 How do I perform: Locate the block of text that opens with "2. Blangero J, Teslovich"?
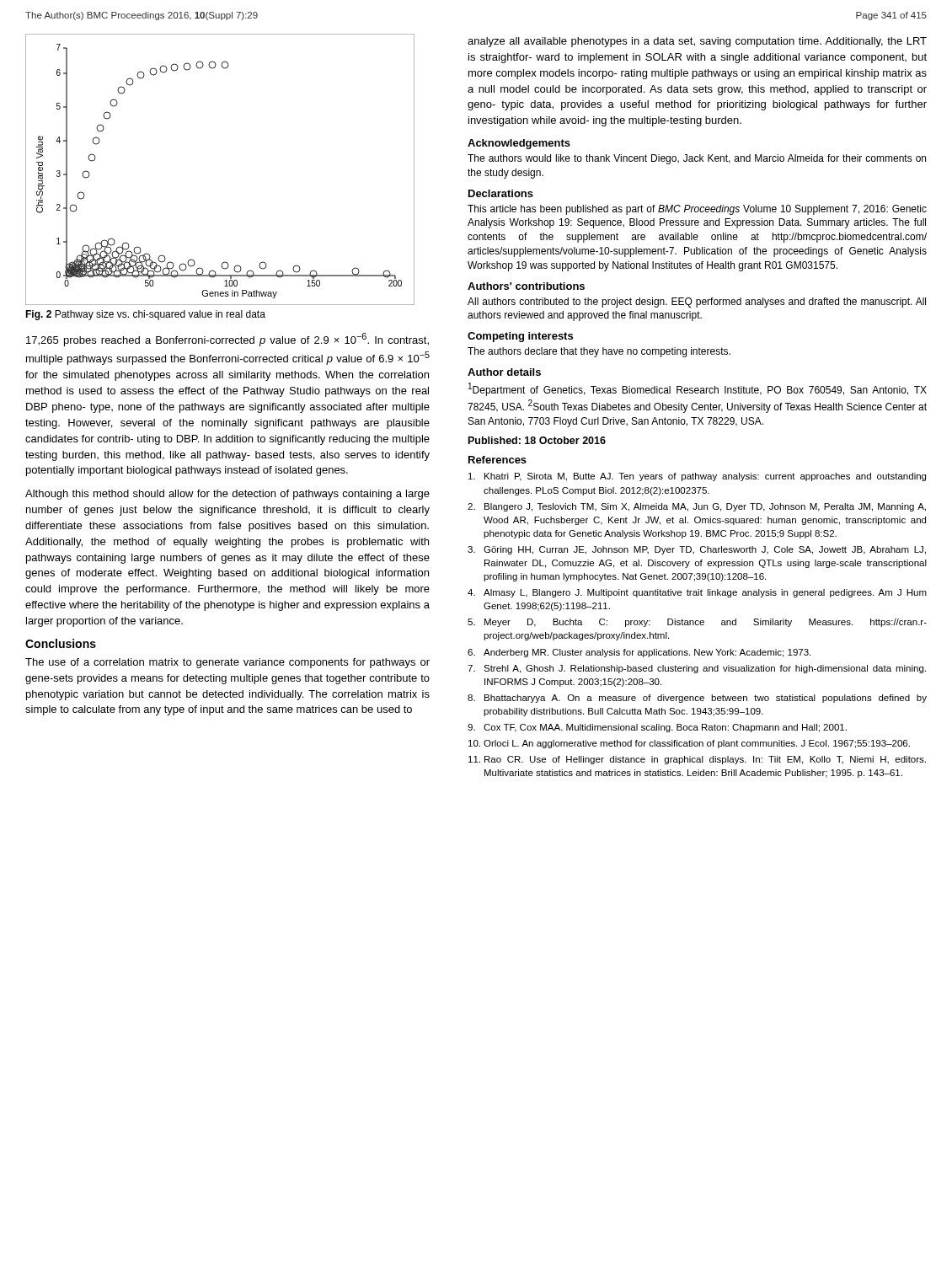(x=697, y=520)
